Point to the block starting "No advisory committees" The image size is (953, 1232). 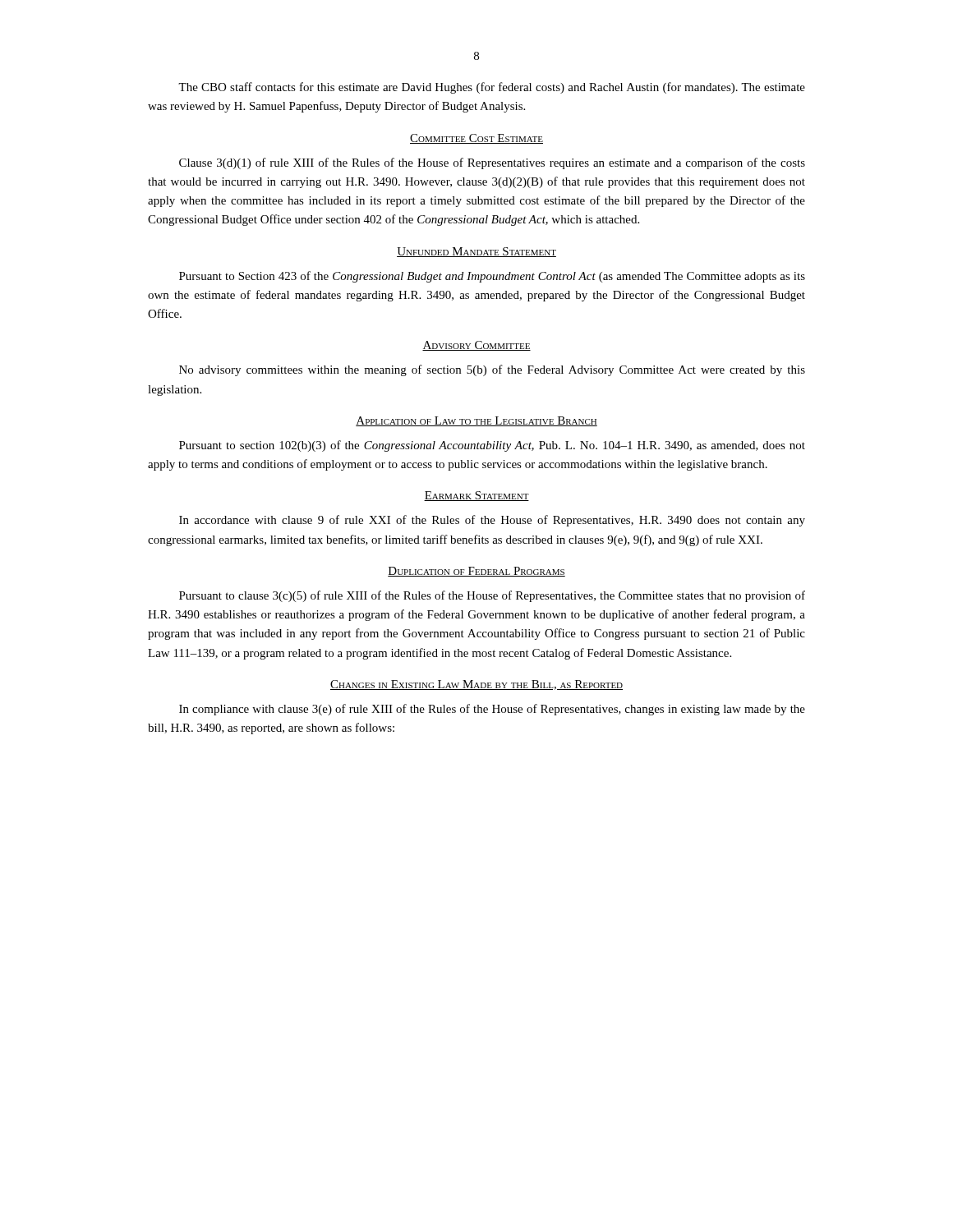point(476,379)
